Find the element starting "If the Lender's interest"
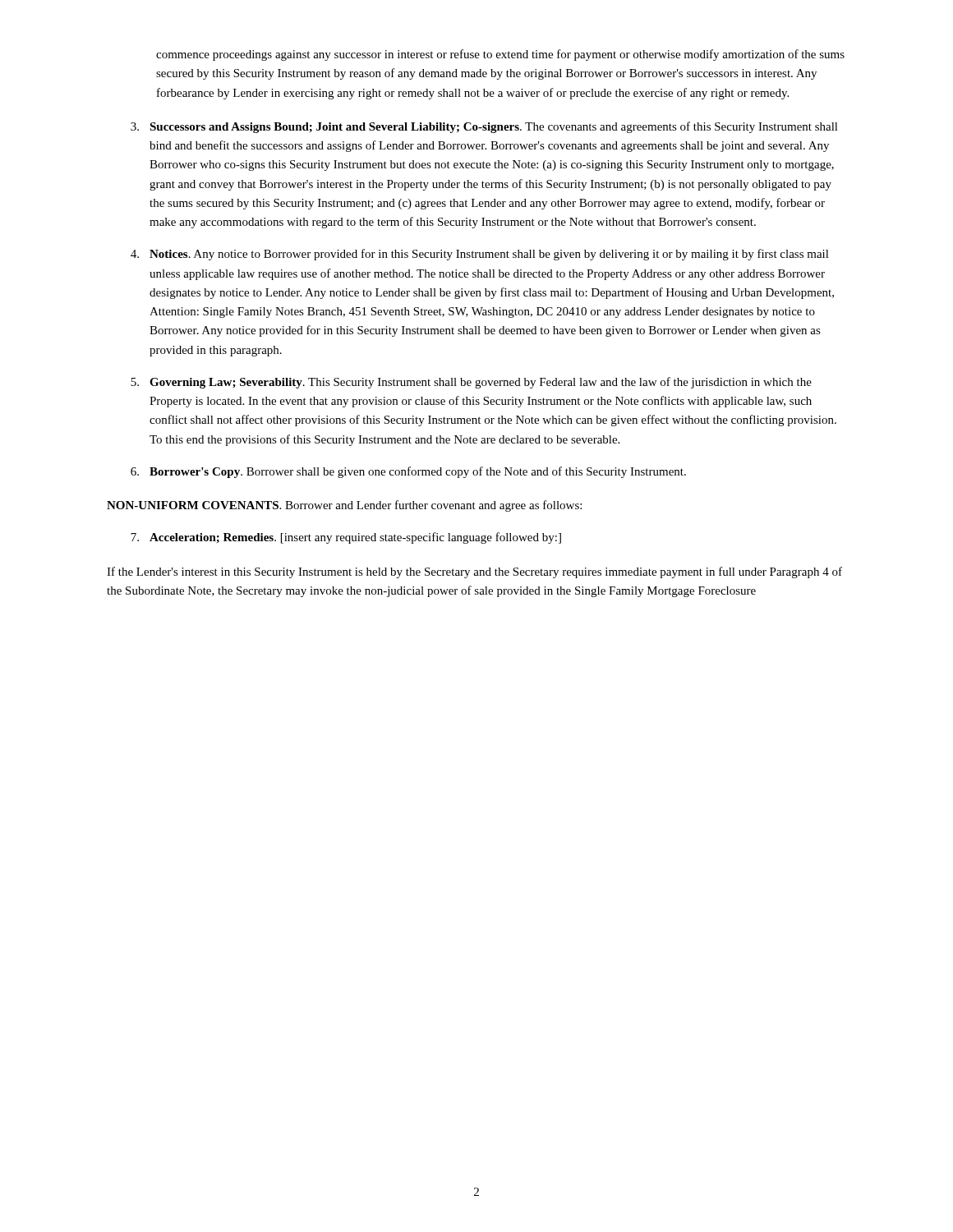 coord(474,581)
